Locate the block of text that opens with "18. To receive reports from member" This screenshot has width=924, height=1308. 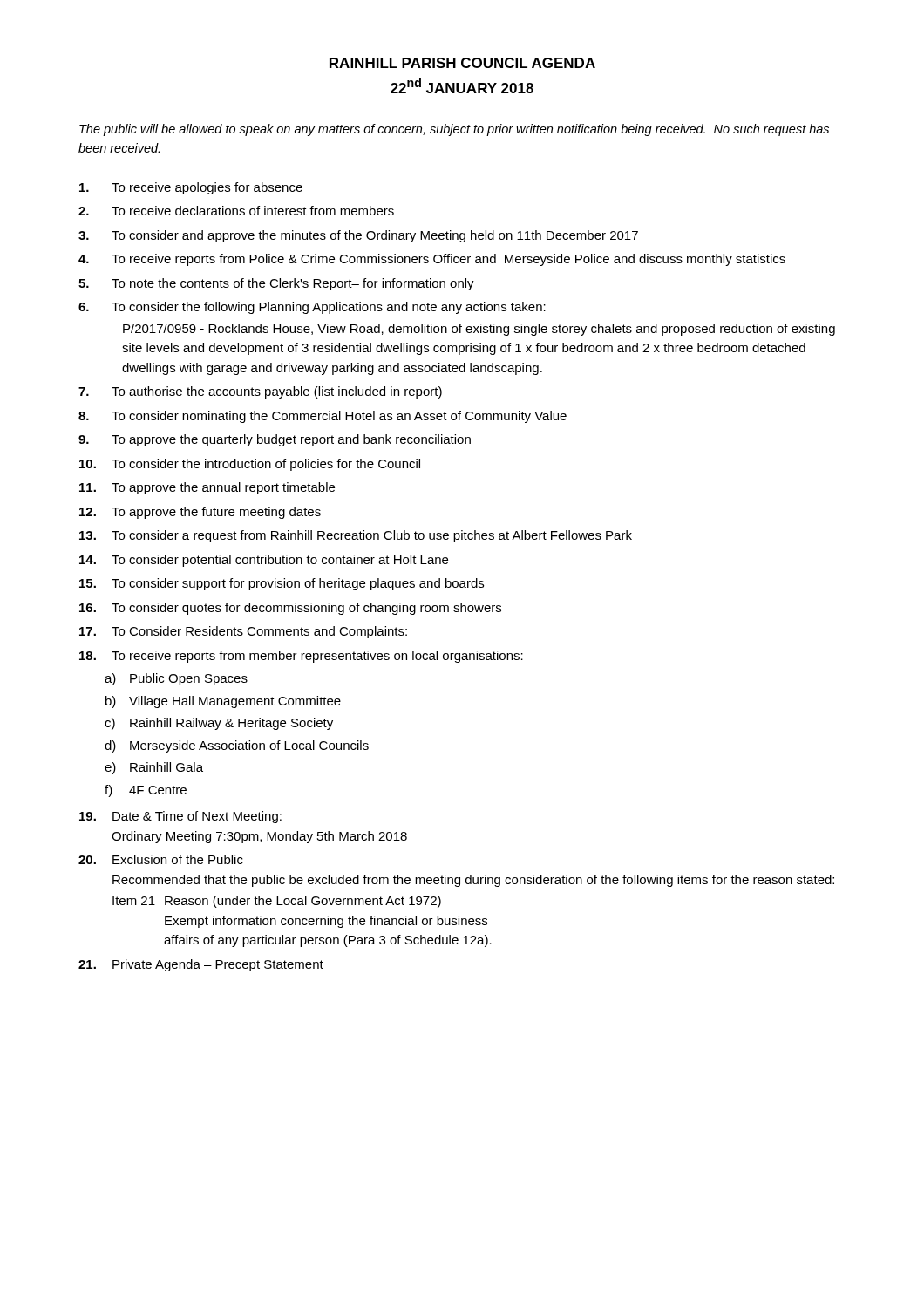[x=301, y=724]
